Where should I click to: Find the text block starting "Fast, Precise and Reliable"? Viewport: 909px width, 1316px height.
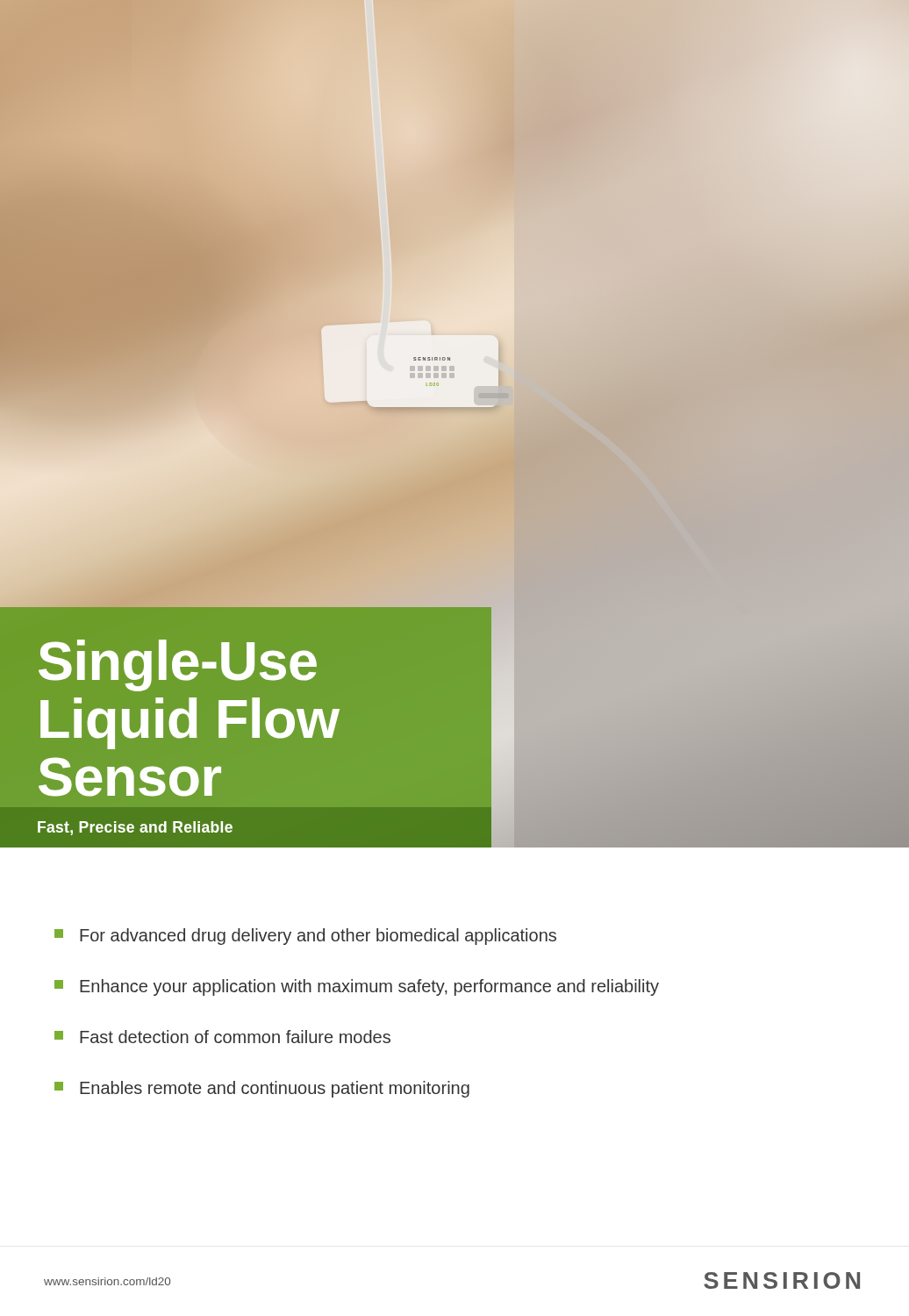pos(135,827)
